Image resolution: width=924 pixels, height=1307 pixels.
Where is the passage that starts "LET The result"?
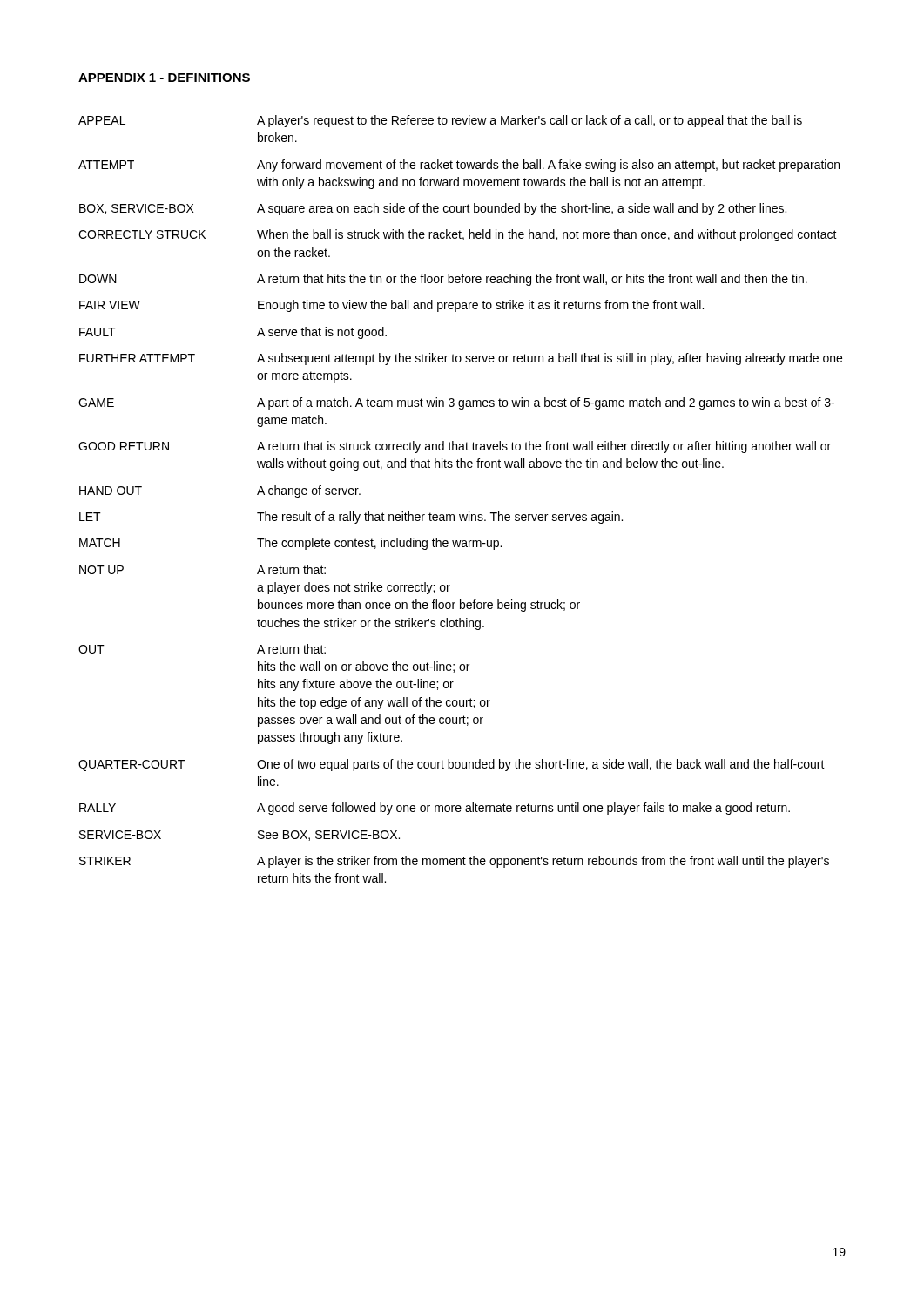(462, 517)
